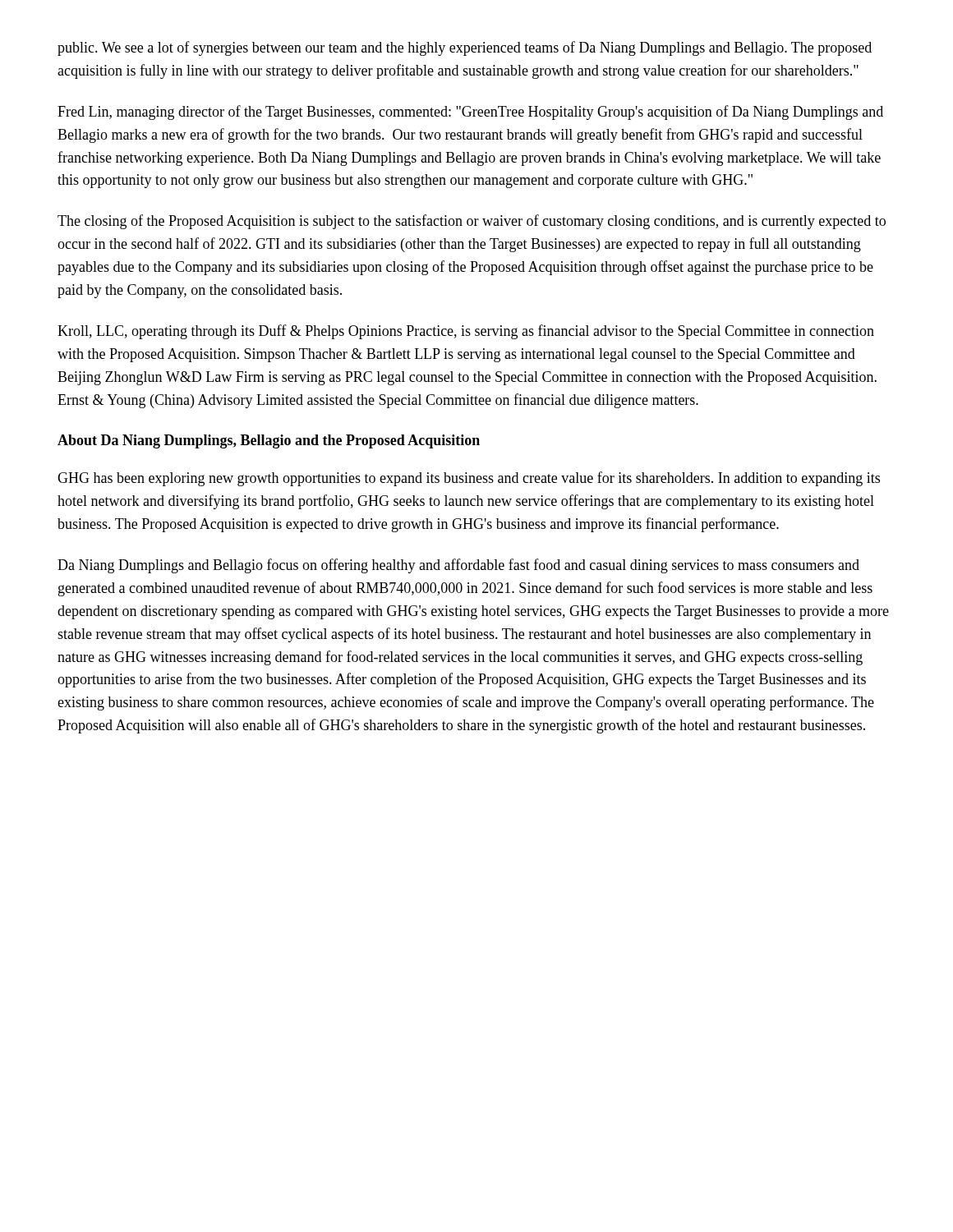
Task: Click on the text block that says "Kroll, LLC, operating through its"
Action: tap(467, 365)
